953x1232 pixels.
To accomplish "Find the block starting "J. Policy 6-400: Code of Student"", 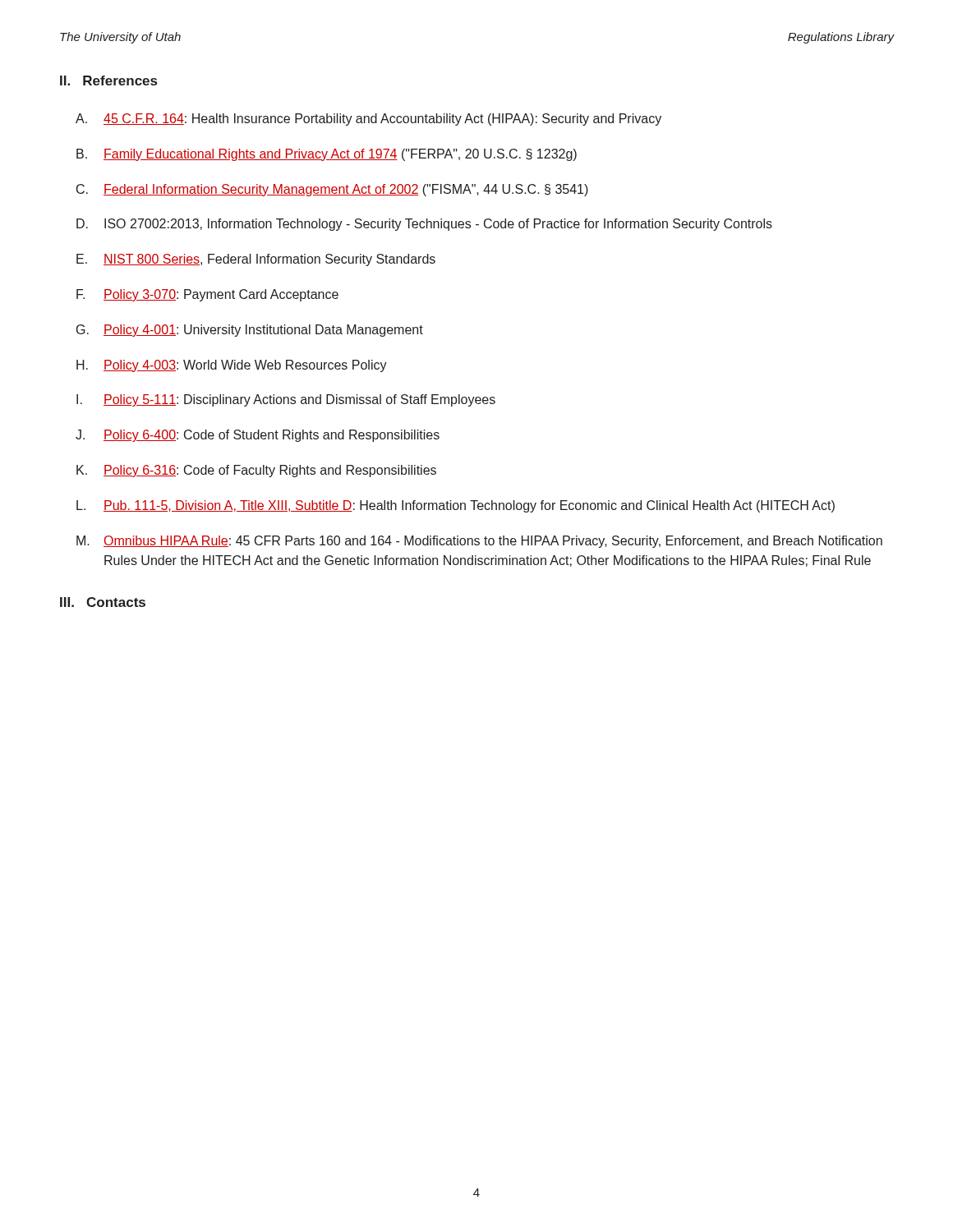I will 258,436.
